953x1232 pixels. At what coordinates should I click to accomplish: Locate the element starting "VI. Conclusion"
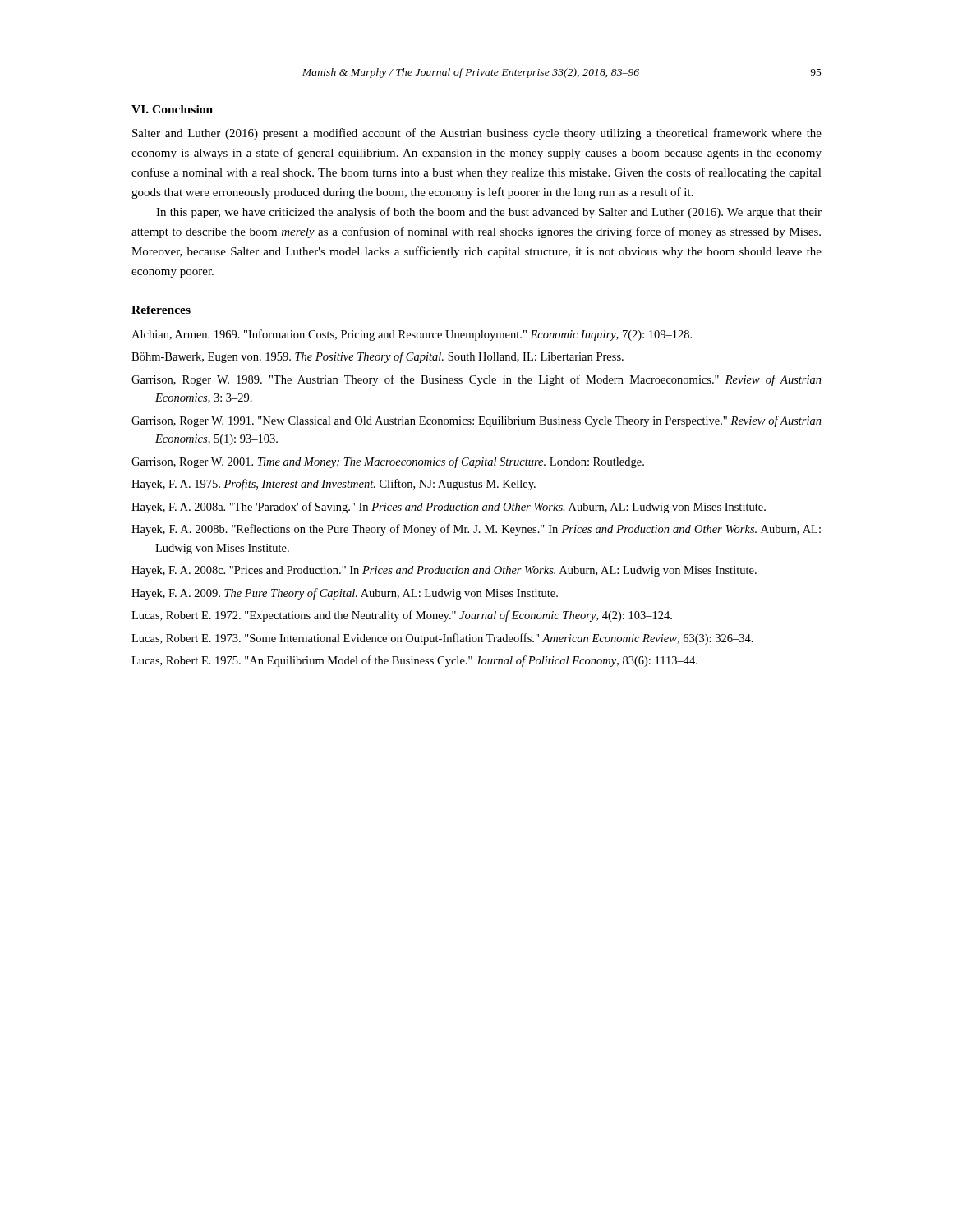[172, 109]
